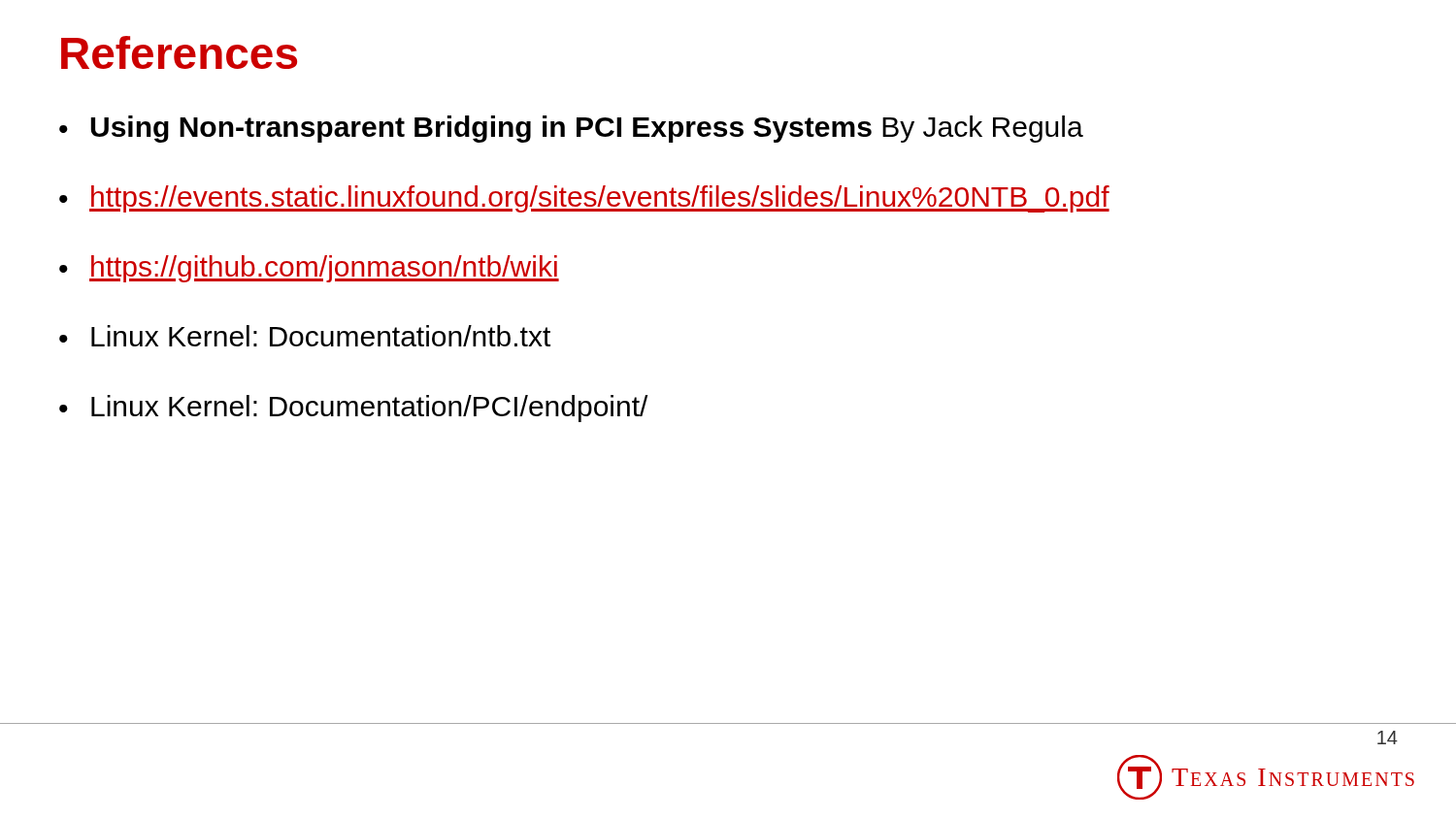Point to "• Linux Kernel: Documentation/PCI/endpoint/"
1456x819 pixels.
353,408
